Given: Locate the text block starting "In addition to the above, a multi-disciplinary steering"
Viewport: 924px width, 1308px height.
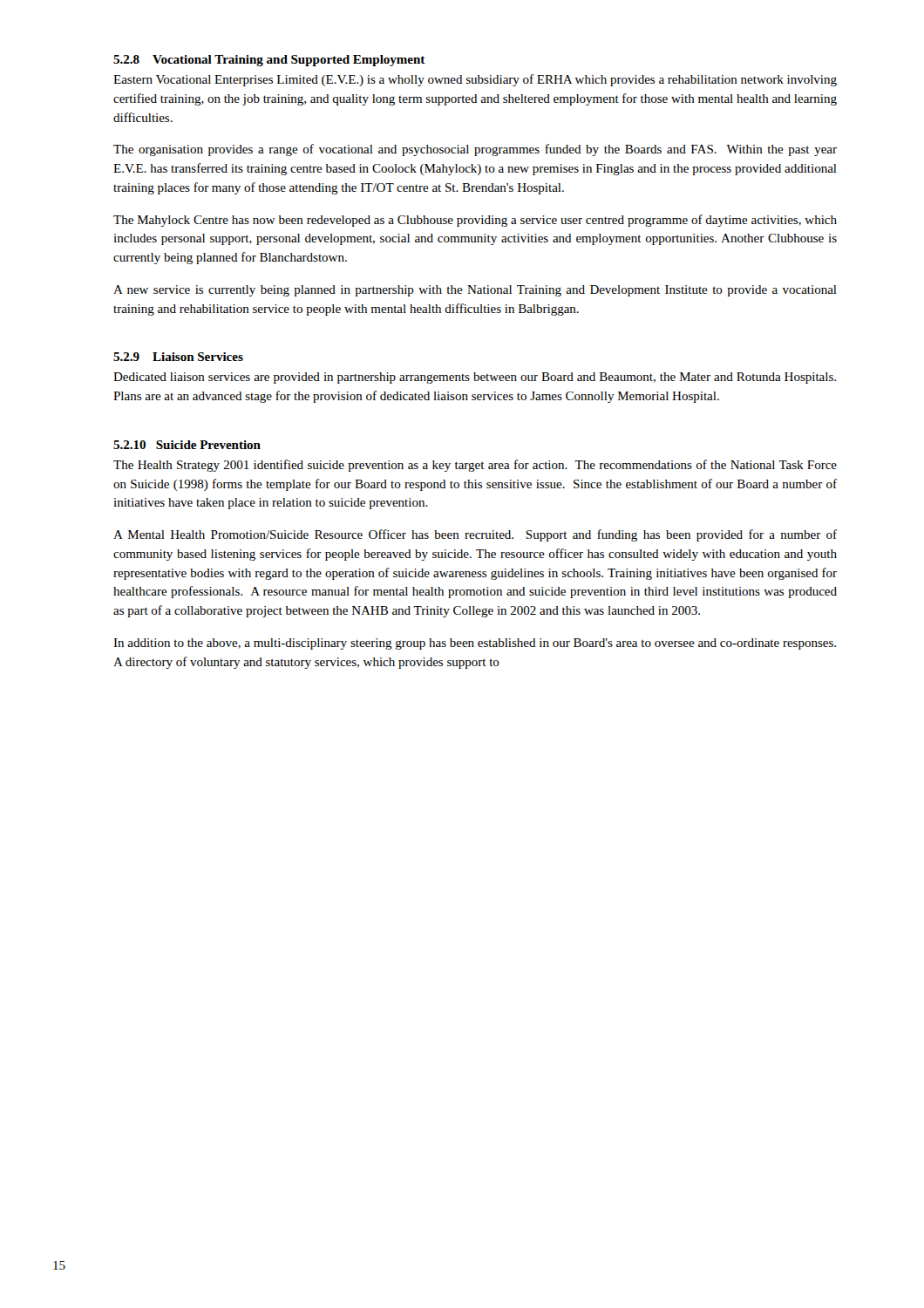Looking at the screenshot, I should click(475, 653).
